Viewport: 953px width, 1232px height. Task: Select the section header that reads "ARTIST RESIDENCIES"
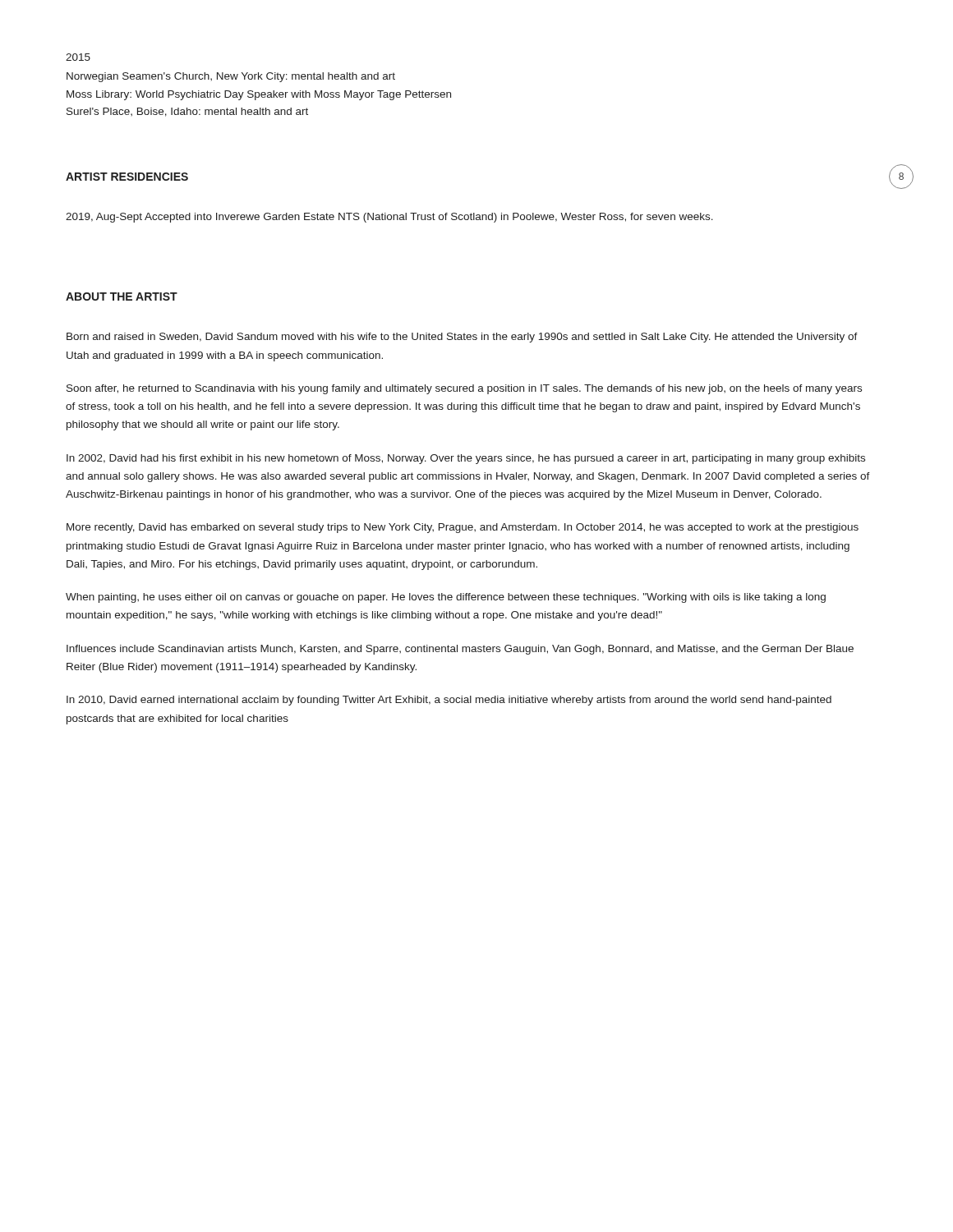pyautogui.click(x=127, y=177)
